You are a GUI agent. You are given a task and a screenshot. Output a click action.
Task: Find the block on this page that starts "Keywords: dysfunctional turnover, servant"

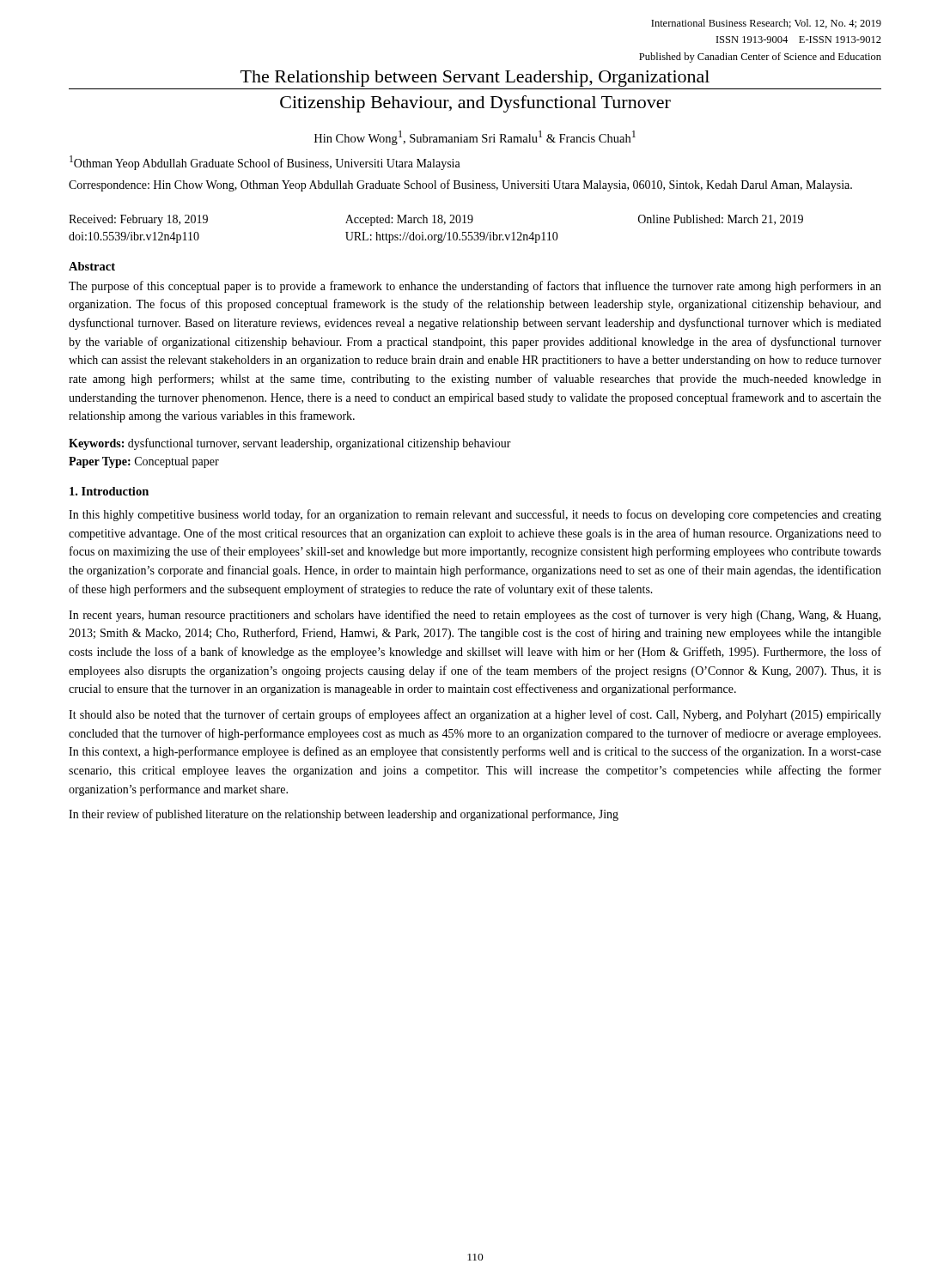(290, 444)
